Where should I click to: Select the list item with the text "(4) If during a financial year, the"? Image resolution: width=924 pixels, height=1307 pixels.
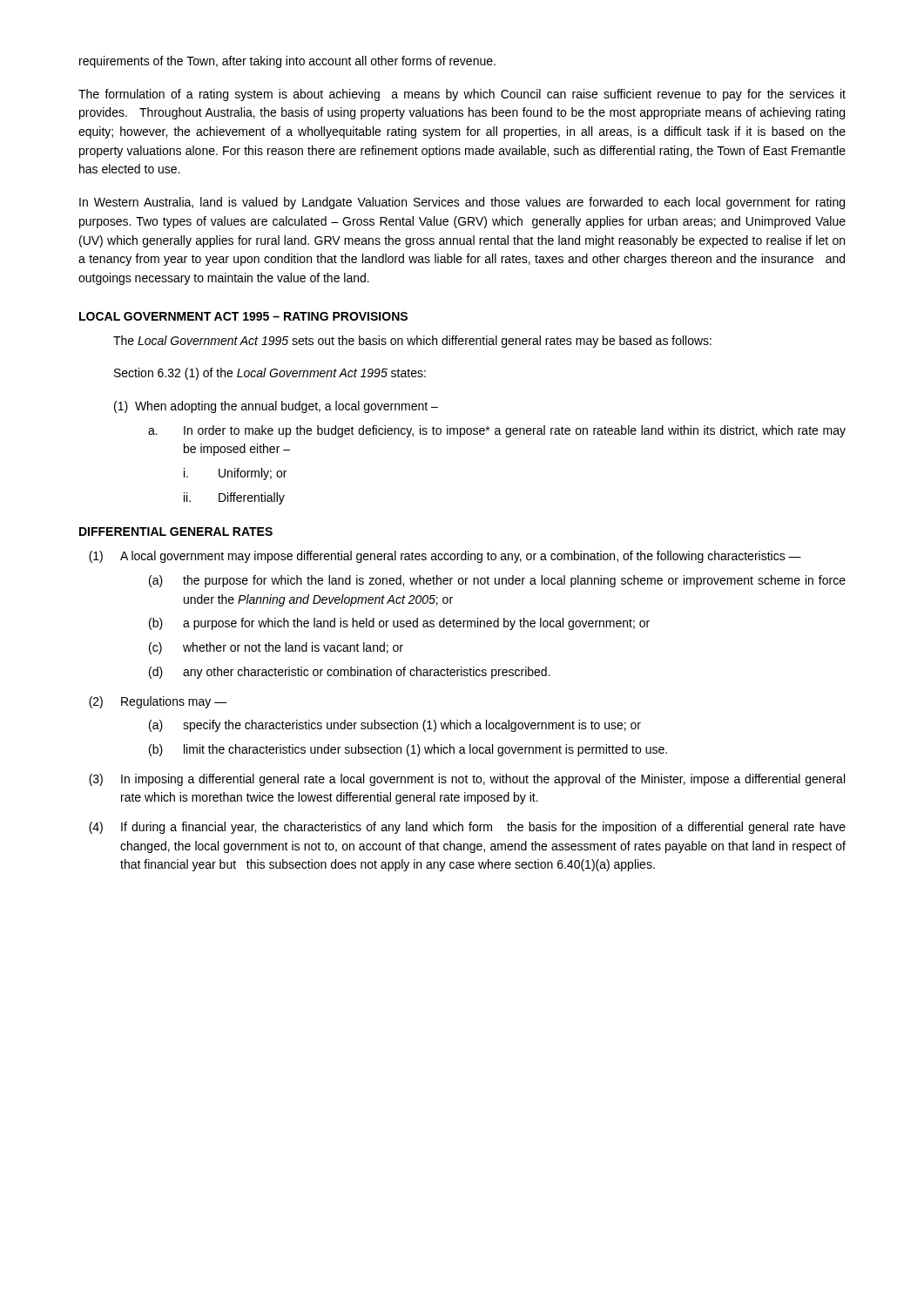462,846
